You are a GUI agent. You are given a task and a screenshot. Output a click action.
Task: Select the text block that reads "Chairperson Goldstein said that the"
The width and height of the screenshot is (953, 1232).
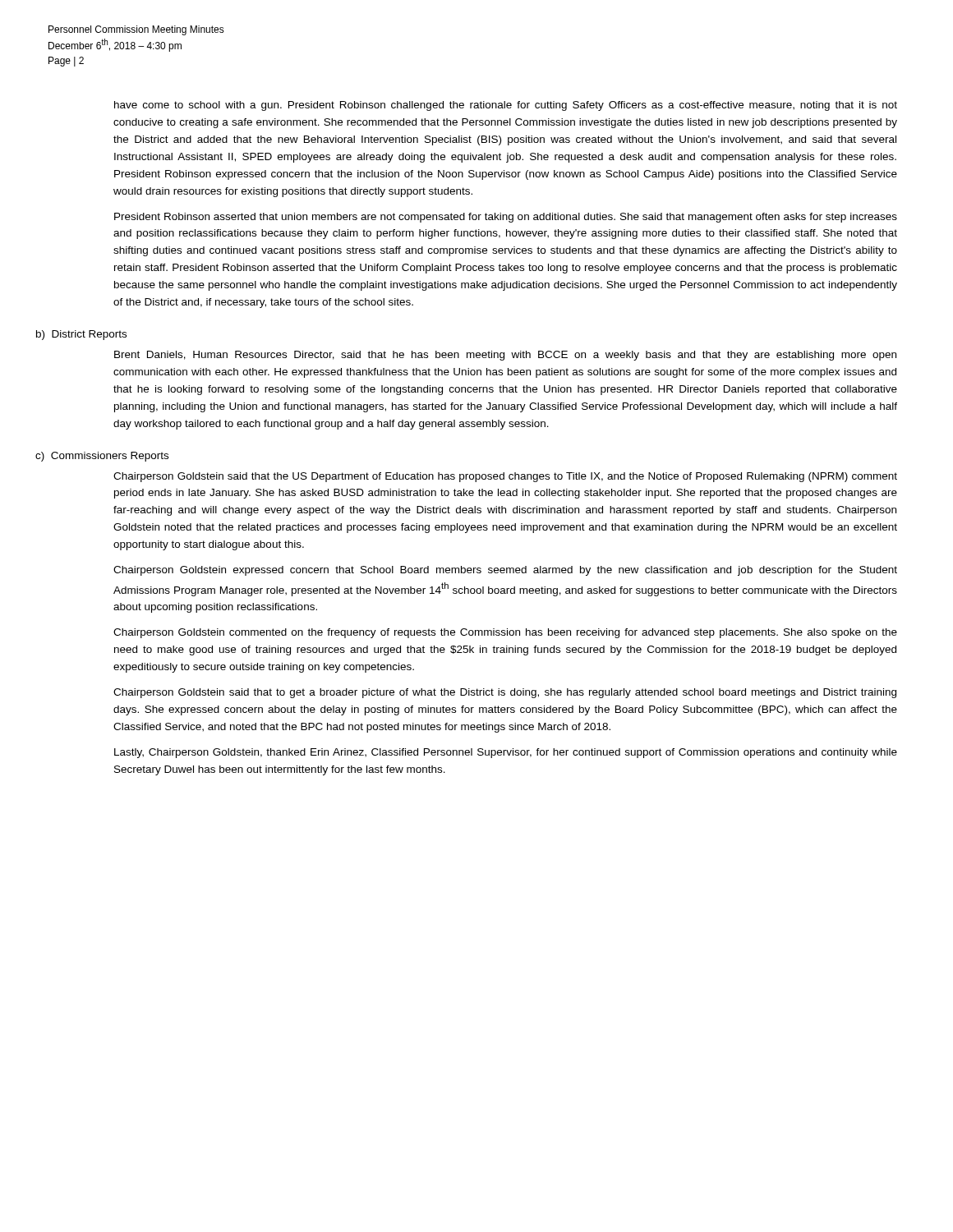click(x=505, y=623)
